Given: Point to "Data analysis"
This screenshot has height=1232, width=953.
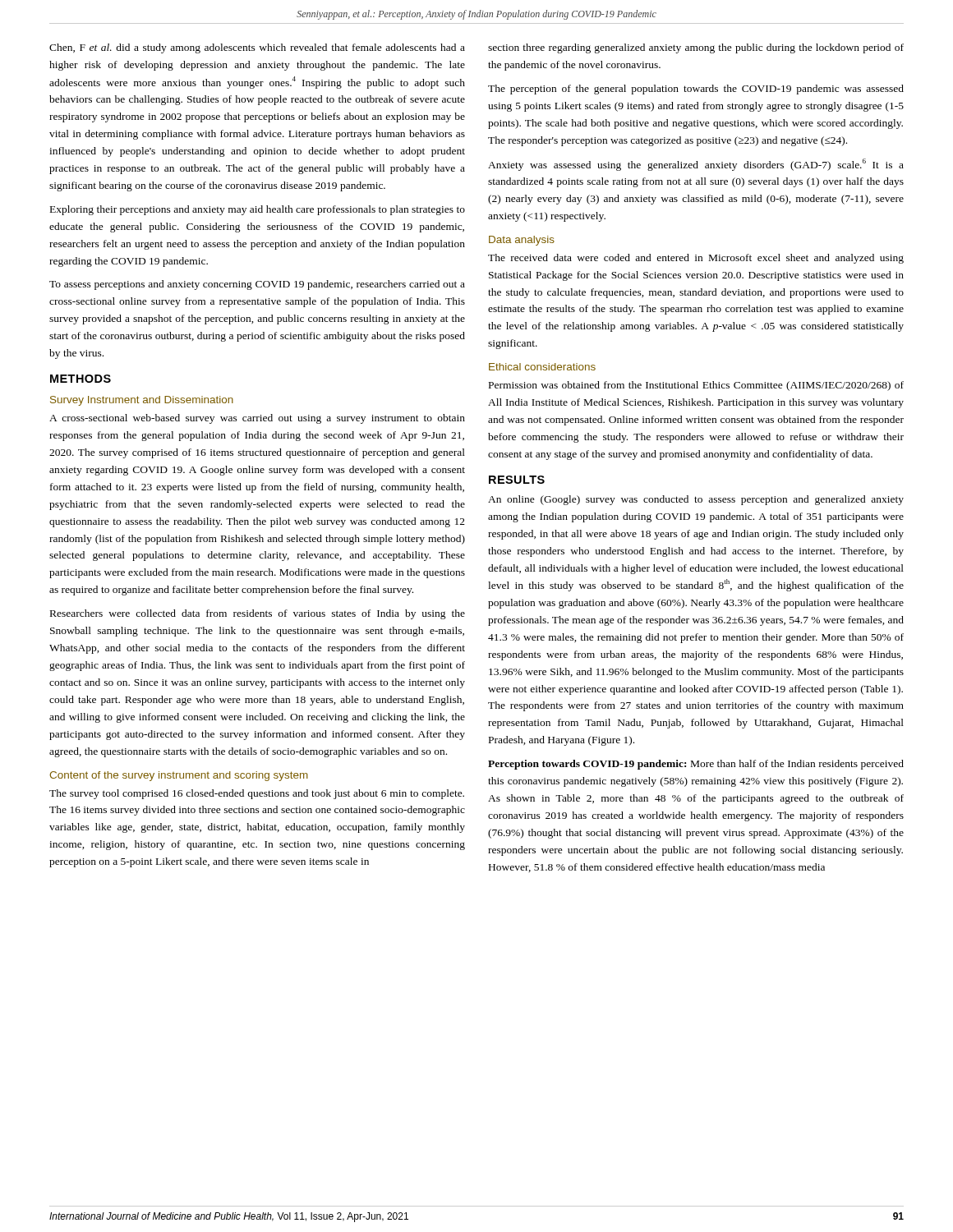Looking at the screenshot, I should tap(521, 239).
